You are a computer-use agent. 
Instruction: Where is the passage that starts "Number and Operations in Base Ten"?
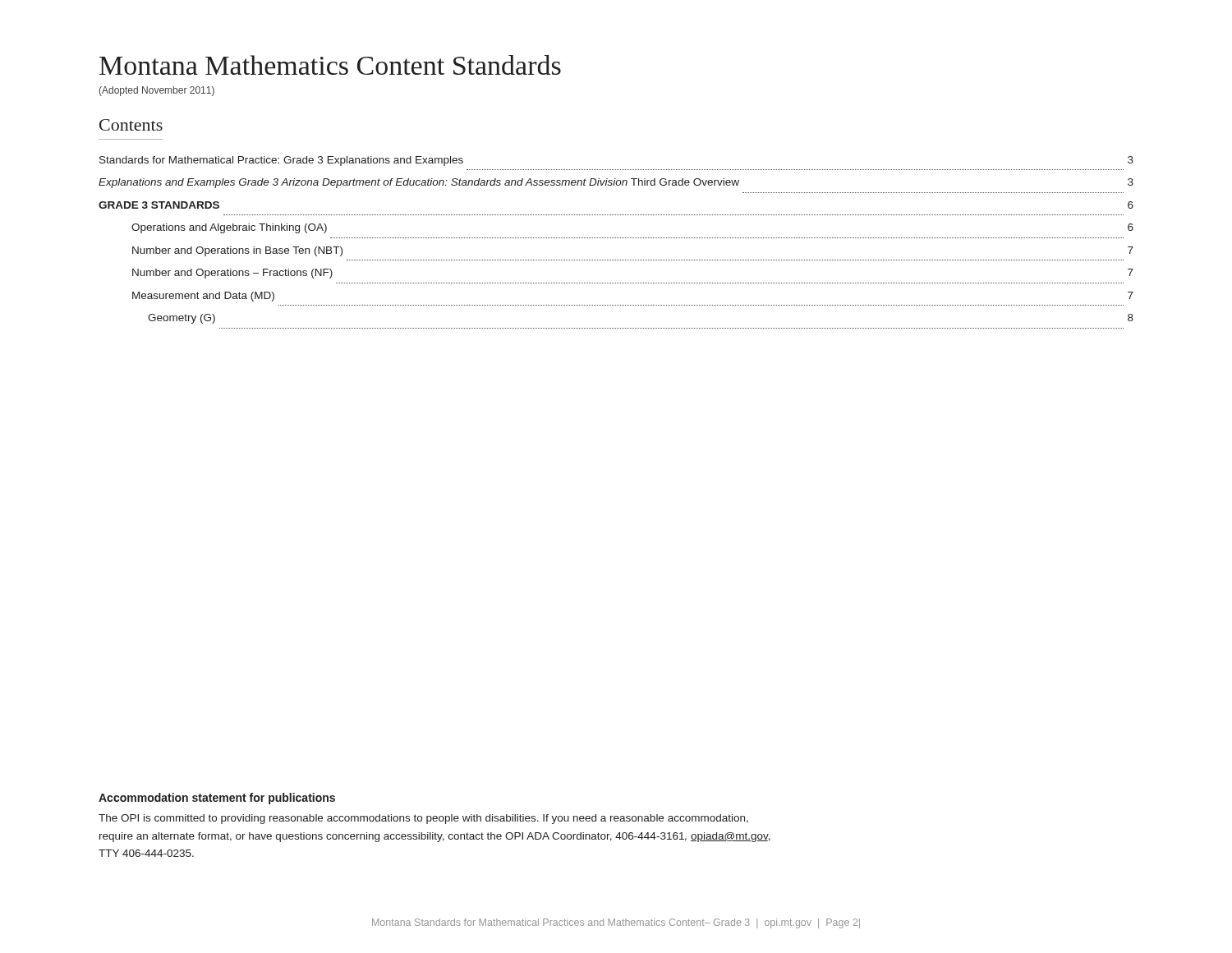point(616,250)
